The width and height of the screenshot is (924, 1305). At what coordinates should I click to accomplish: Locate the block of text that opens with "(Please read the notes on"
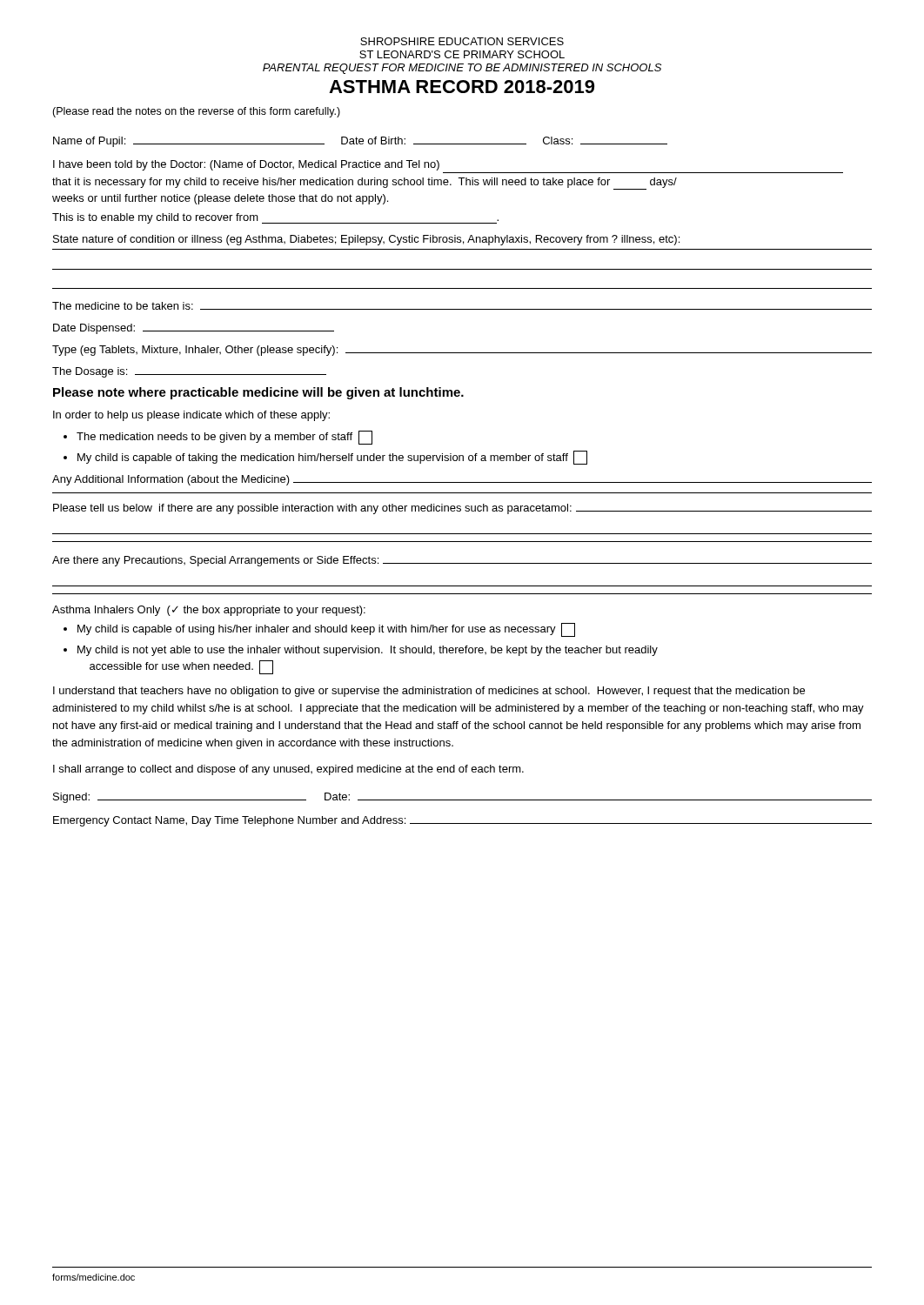[196, 111]
